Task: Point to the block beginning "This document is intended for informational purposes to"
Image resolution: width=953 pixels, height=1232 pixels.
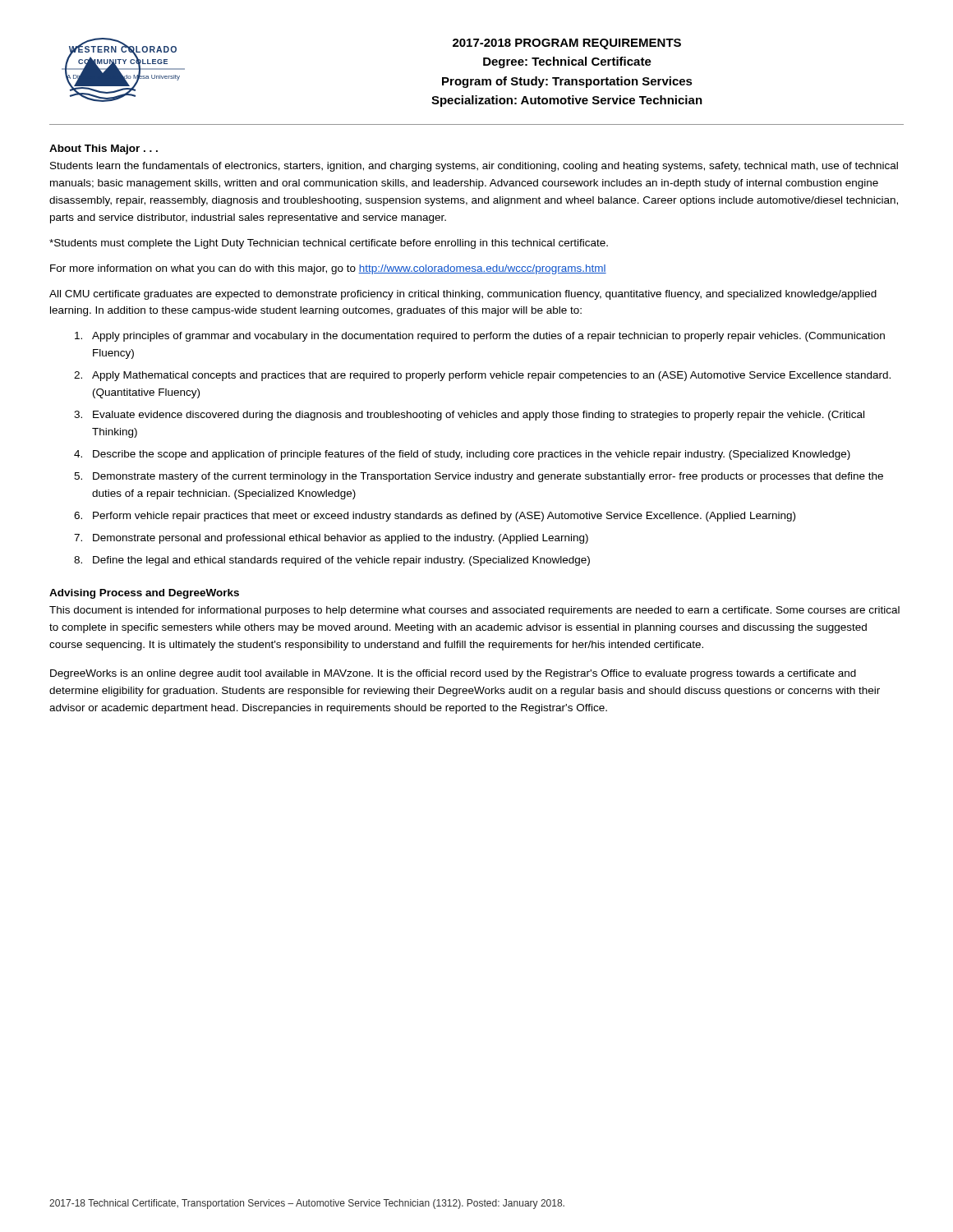Action: [x=475, y=627]
